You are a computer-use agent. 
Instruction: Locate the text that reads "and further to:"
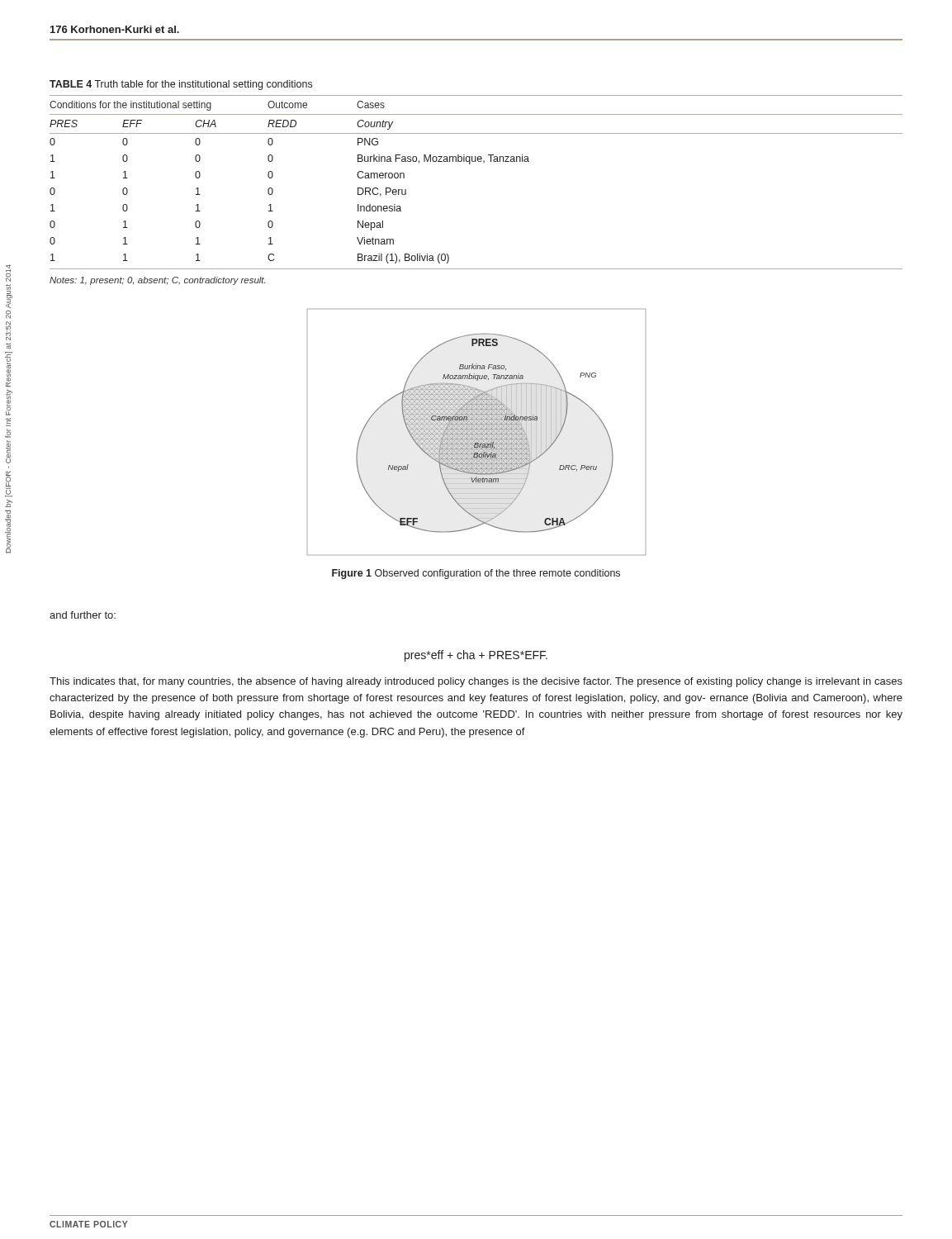[83, 615]
